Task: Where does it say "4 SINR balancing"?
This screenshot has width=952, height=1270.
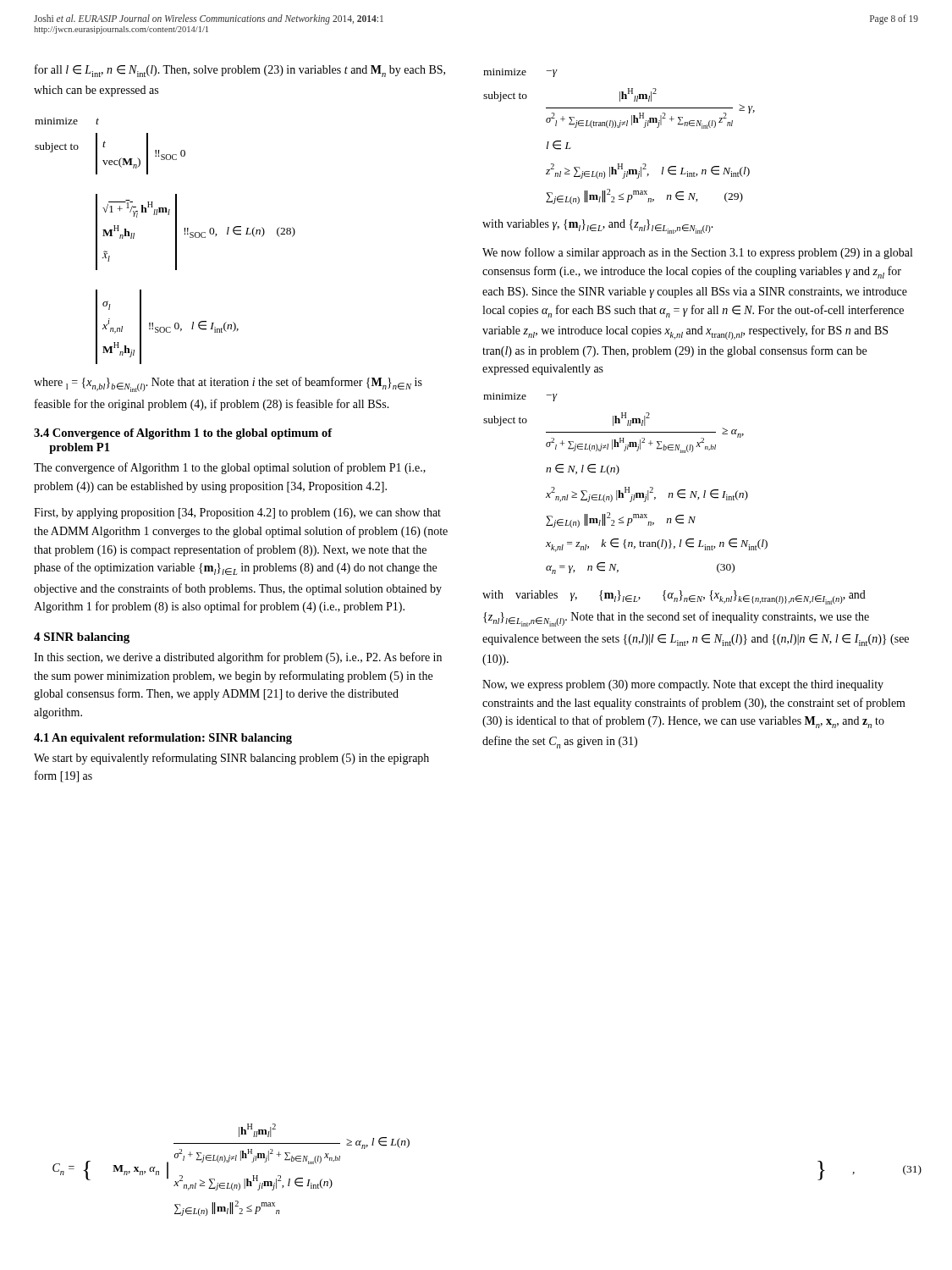Action: point(82,637)
